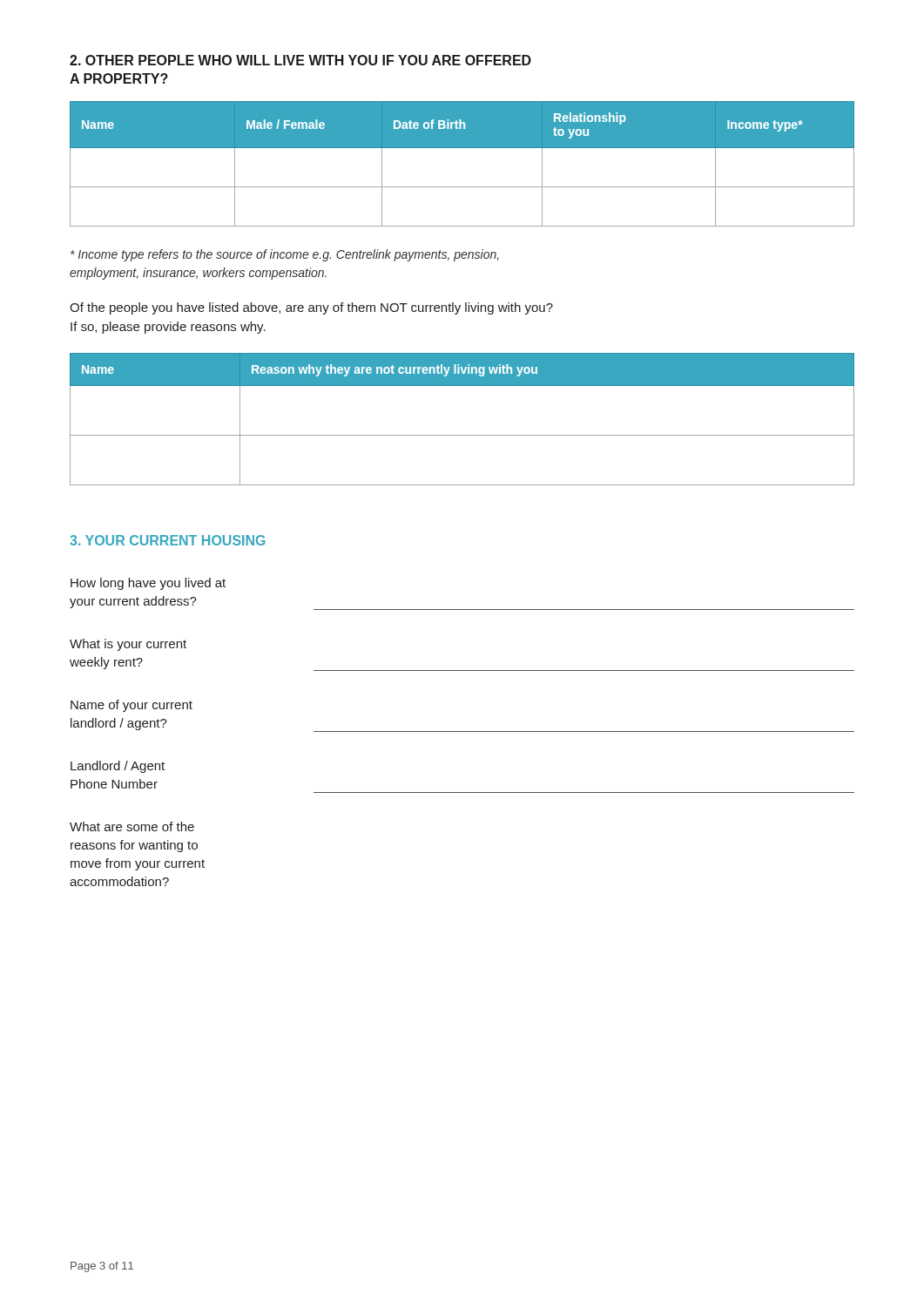Locate the section header that says "3. YOUR CURRENT HOUSING"
The height and width of the screenshot is (1307, 924).
tap(168, 540)
